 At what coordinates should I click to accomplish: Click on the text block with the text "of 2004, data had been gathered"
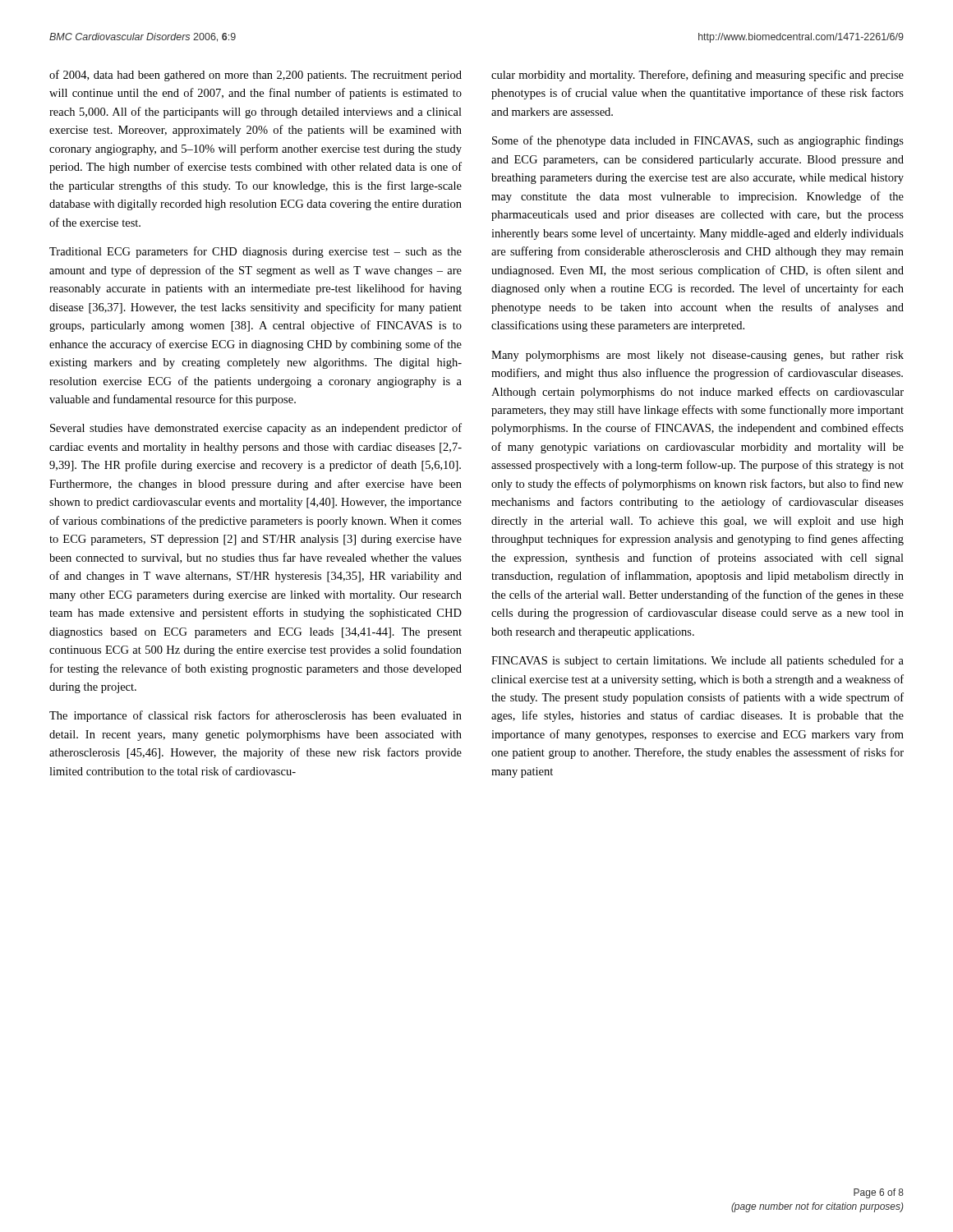pyautogui.click(x=255, y=149)
